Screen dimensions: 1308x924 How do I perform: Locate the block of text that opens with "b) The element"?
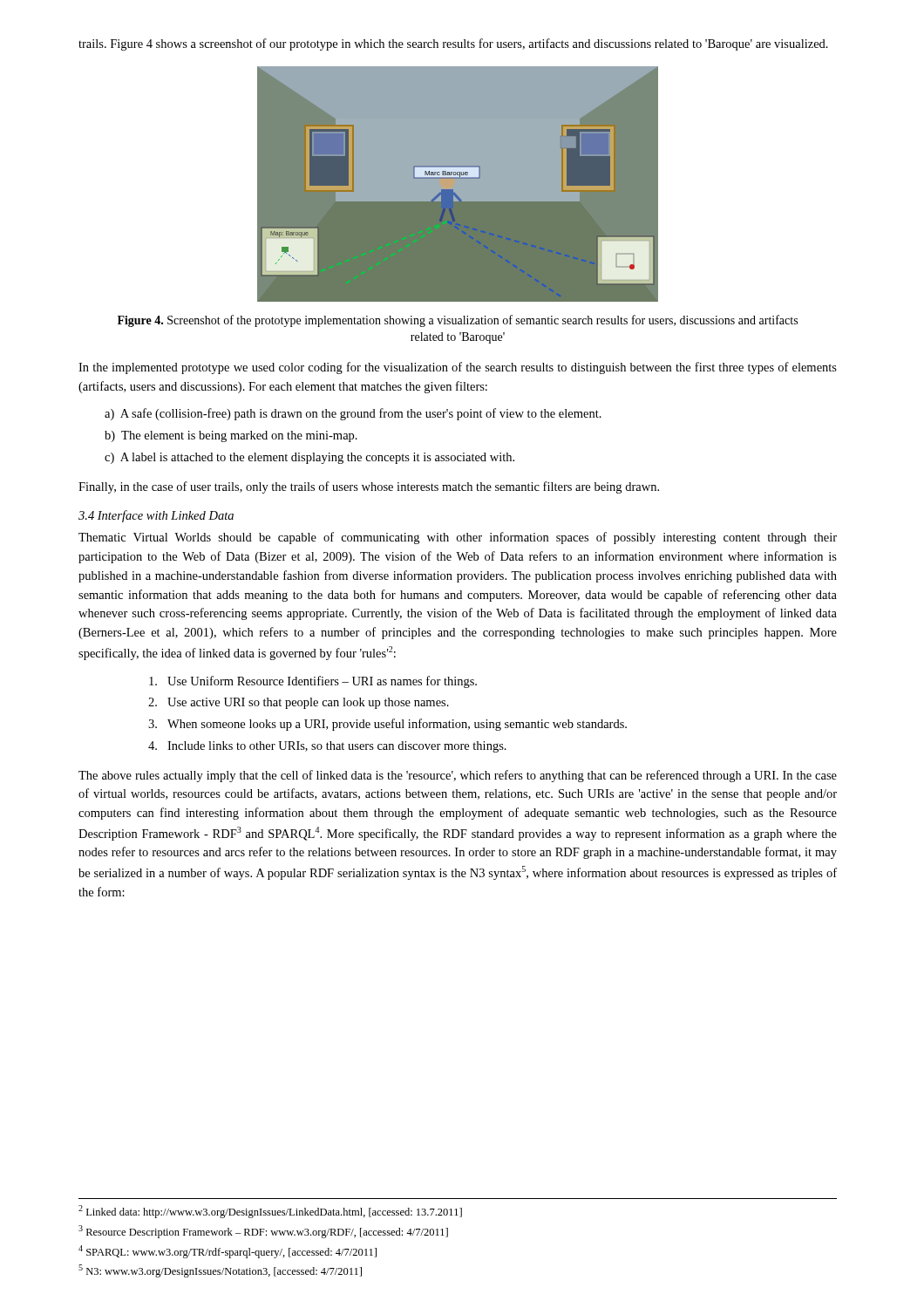(x=231, y=435)
